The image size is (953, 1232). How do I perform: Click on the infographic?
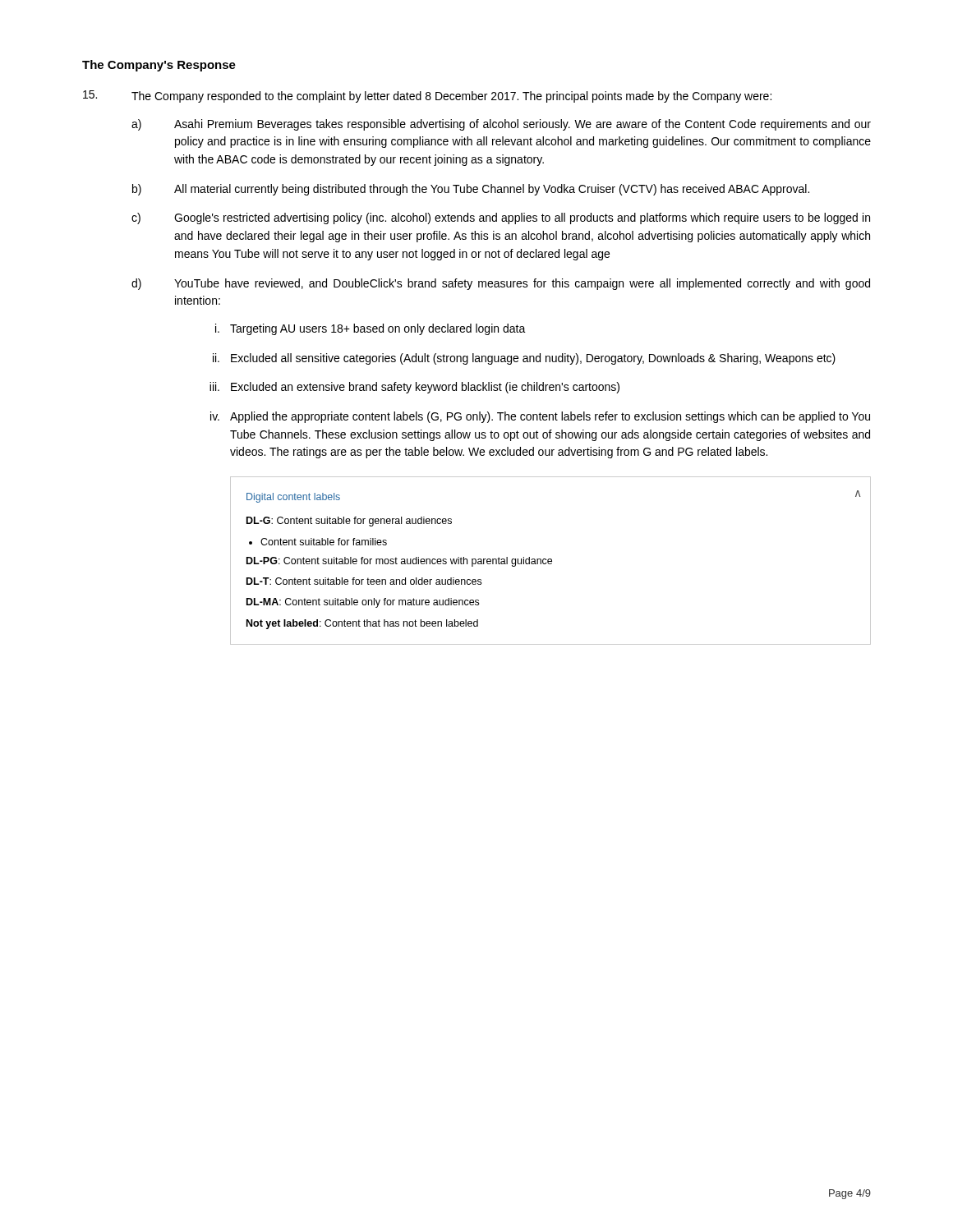[x=550, y=560]
